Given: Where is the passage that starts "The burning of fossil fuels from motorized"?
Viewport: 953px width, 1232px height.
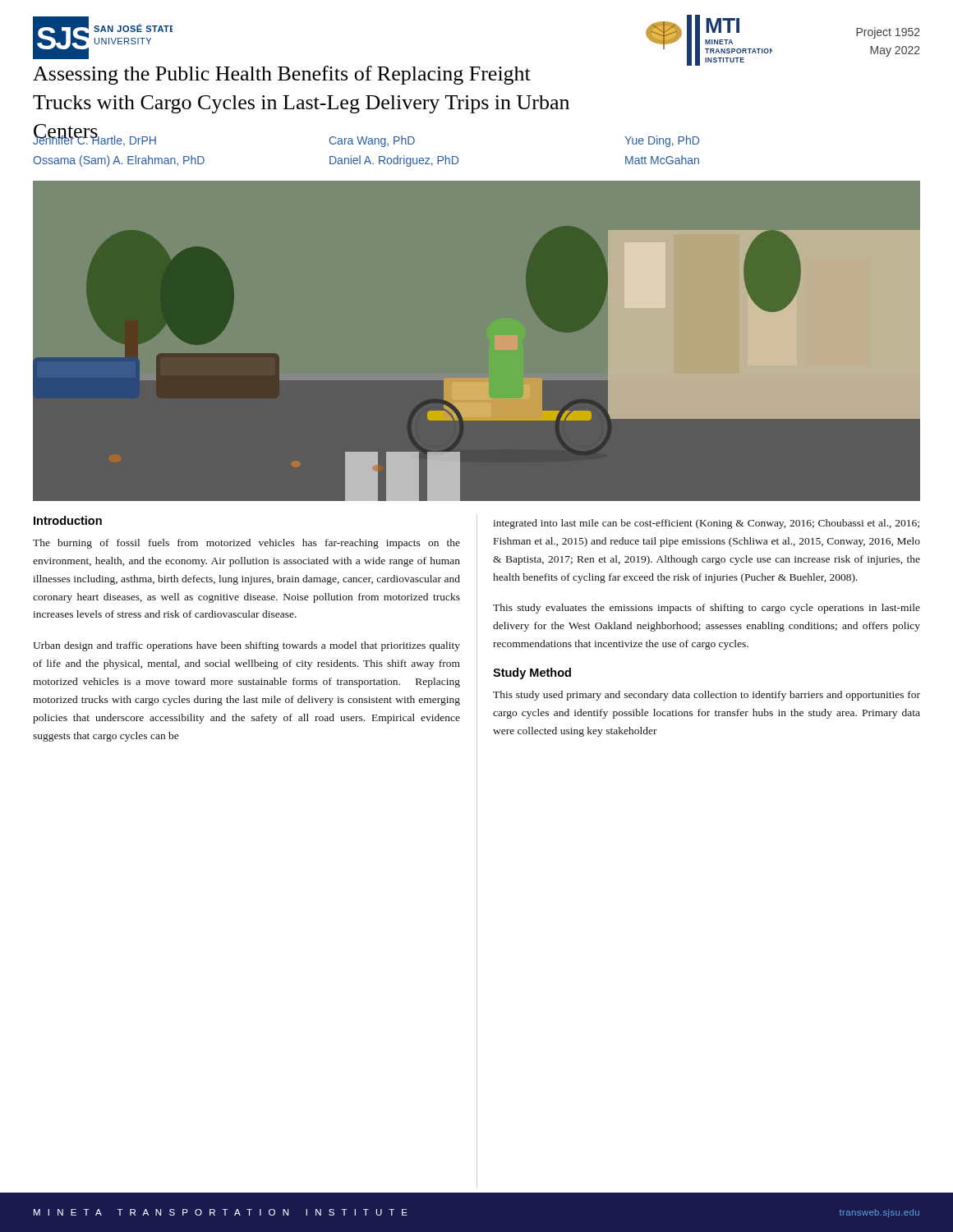Looking at the screenshot, I should [x=246, y=578].
